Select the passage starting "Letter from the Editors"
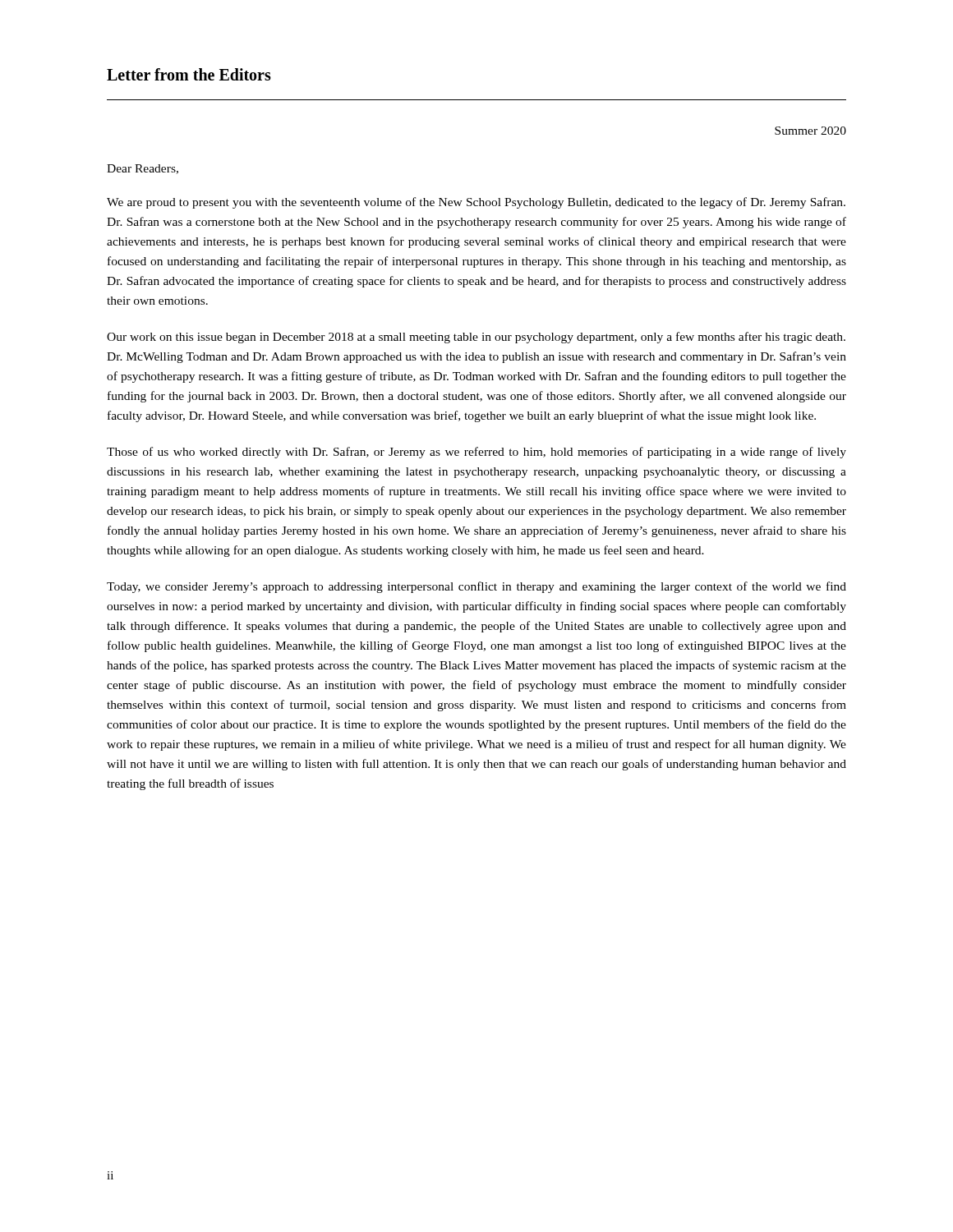Image resolution: width=953 pixels, height=1232 pixels. click(x=189, y=75)
